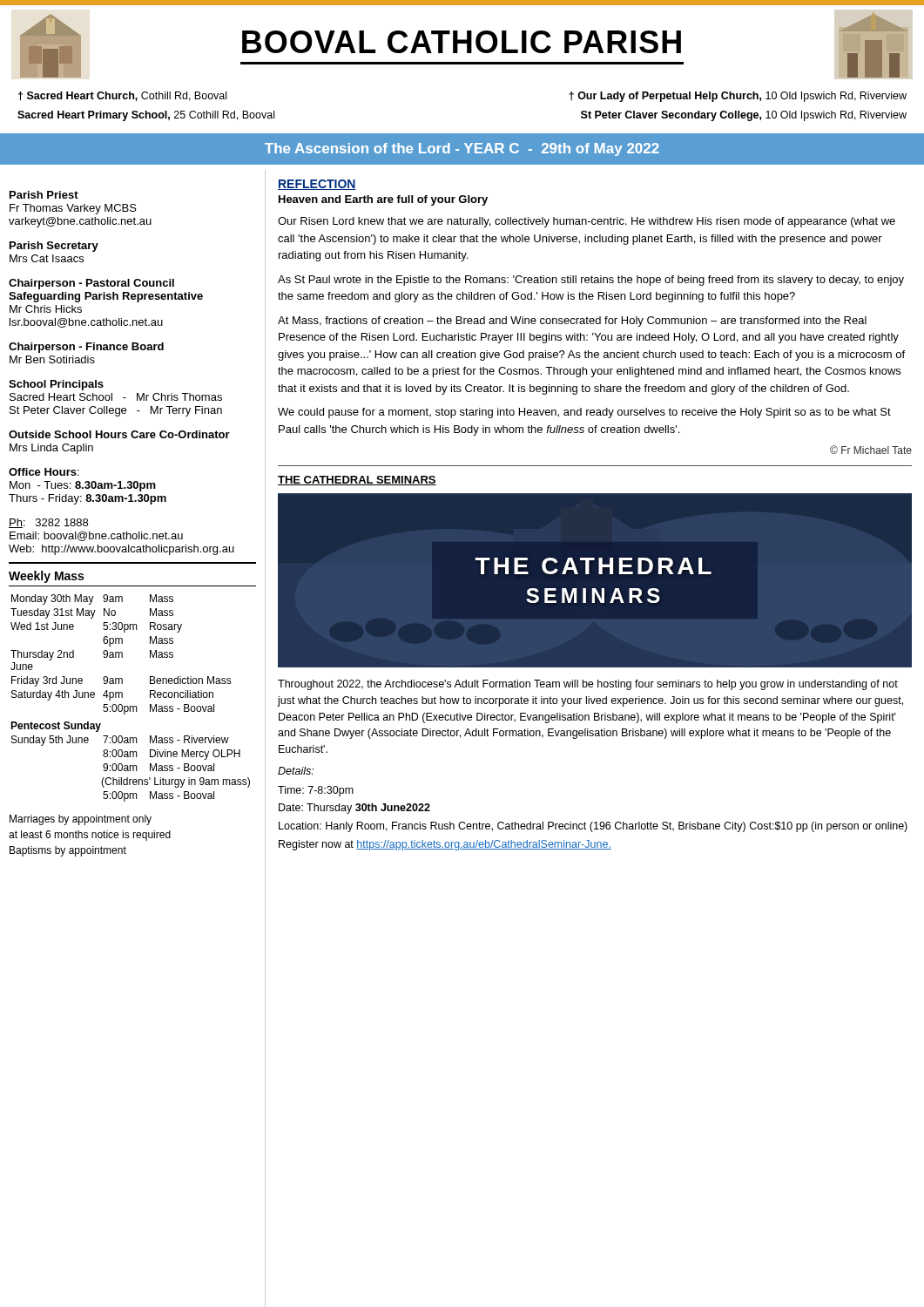This screenshot has width=924, height=1307.
Task: Select the element starting "Parish Priest Fr Thomas"
Action: click(x=132, y=208)
